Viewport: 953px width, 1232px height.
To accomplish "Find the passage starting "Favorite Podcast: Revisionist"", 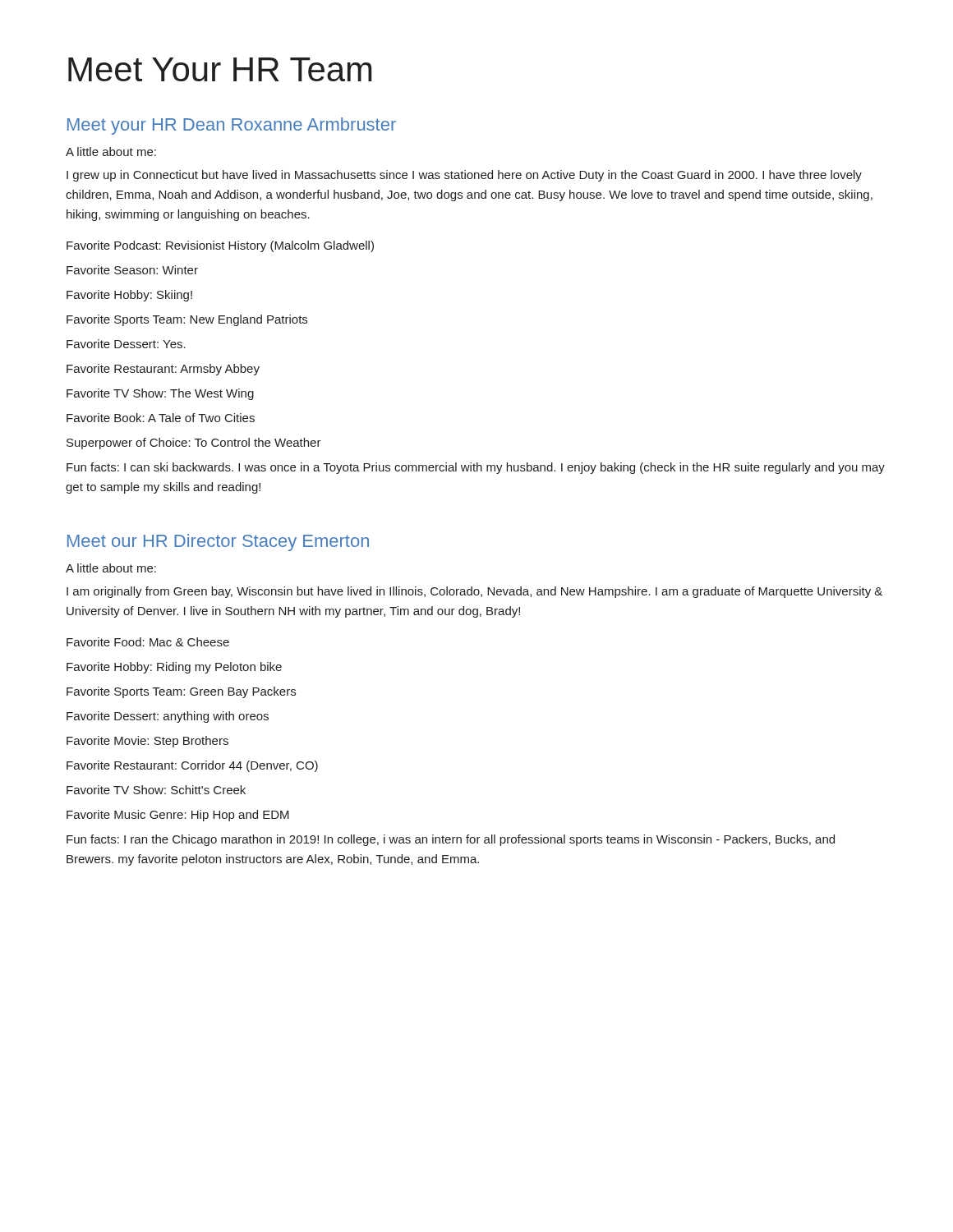I will (220, 246).
